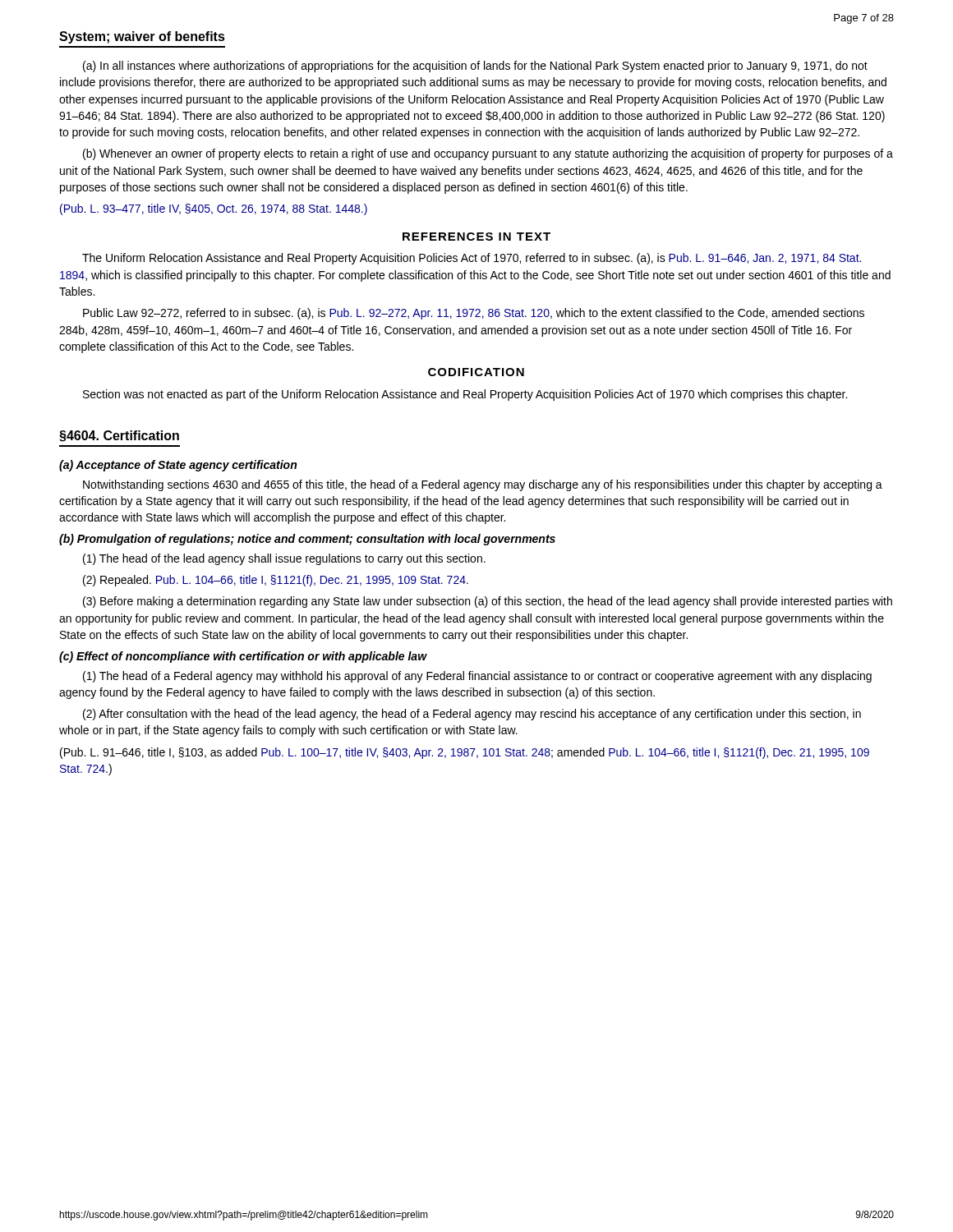
Task: Point to the passage starting "(2) Repealed. Pub. L. 104–66, title I, §1121(f),"
Action: point(276,581)
